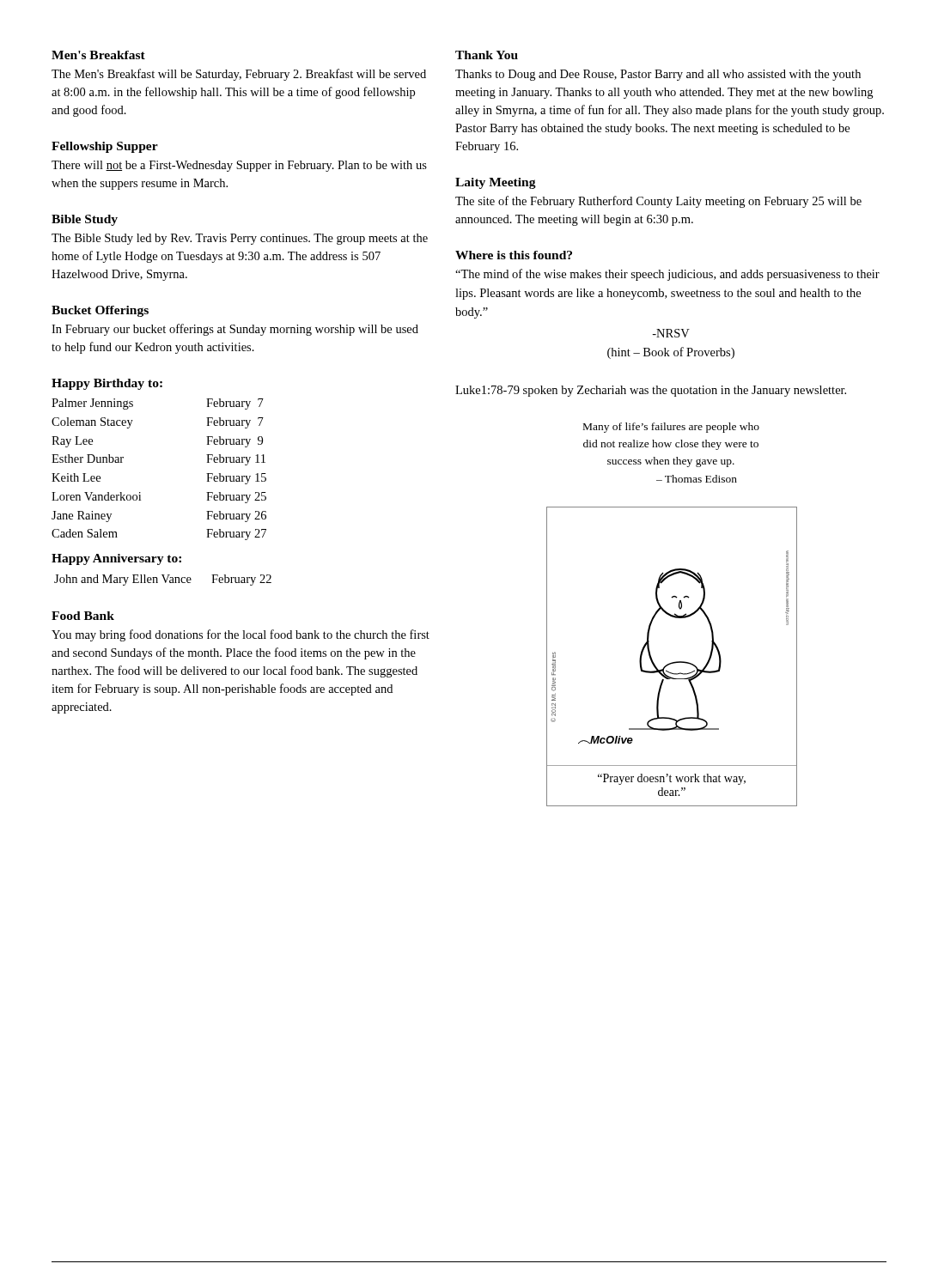Locate the passage starting "Coleman StaceyFebruary 7"

[x=91, y=423]
